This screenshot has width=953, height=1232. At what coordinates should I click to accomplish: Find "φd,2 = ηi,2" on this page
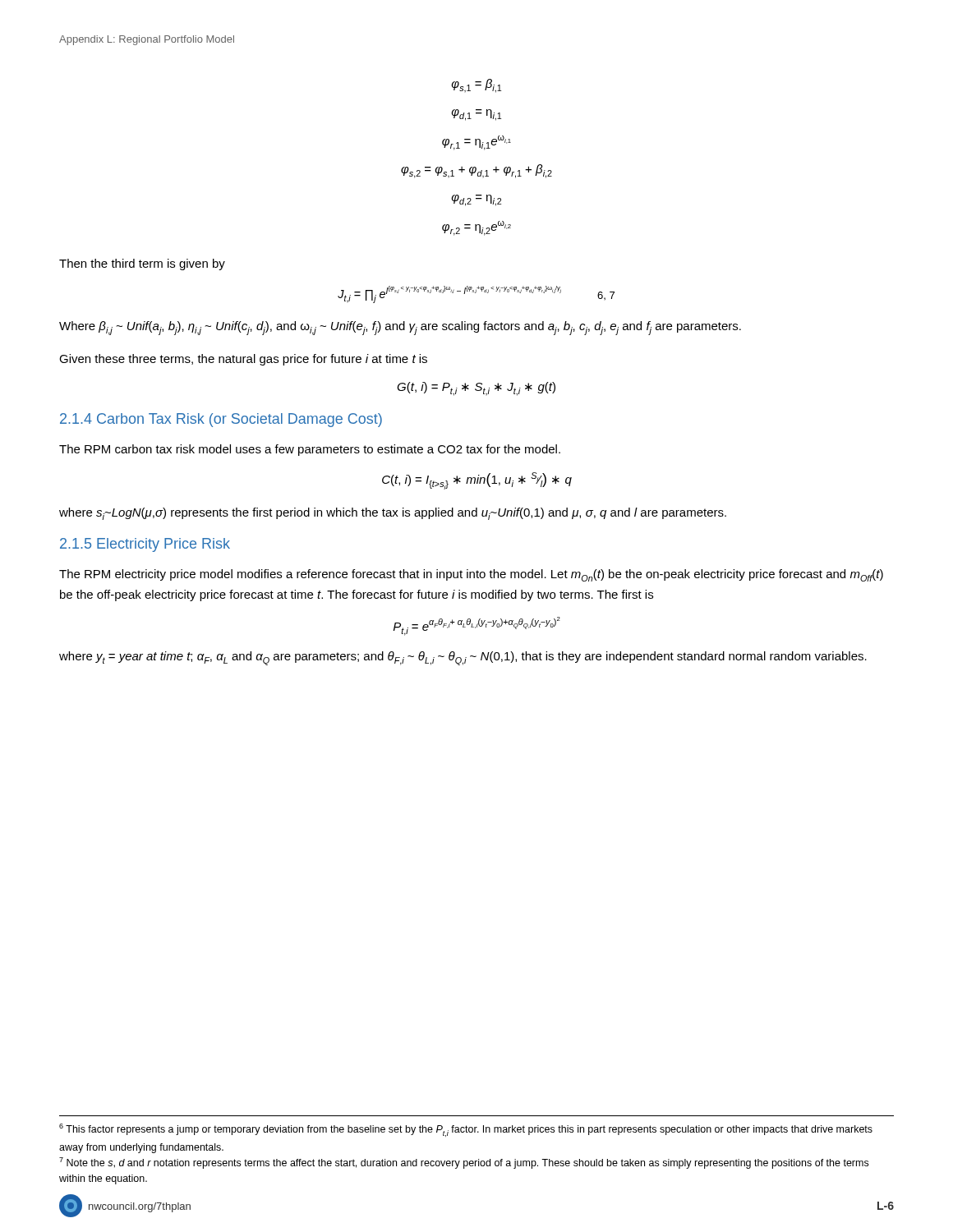(476, 198)
